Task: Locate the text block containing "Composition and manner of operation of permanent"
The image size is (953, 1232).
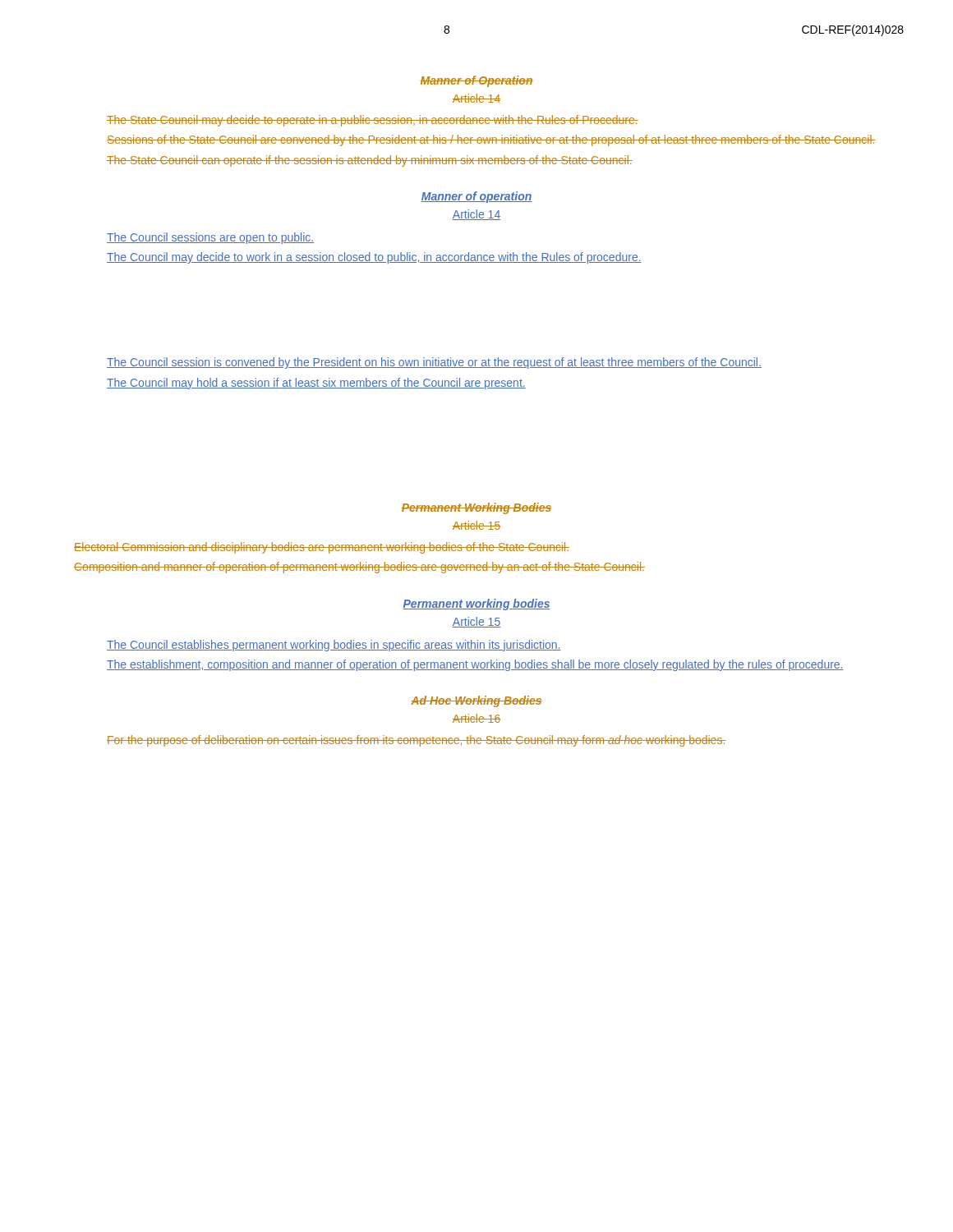Action: [359, 567]
